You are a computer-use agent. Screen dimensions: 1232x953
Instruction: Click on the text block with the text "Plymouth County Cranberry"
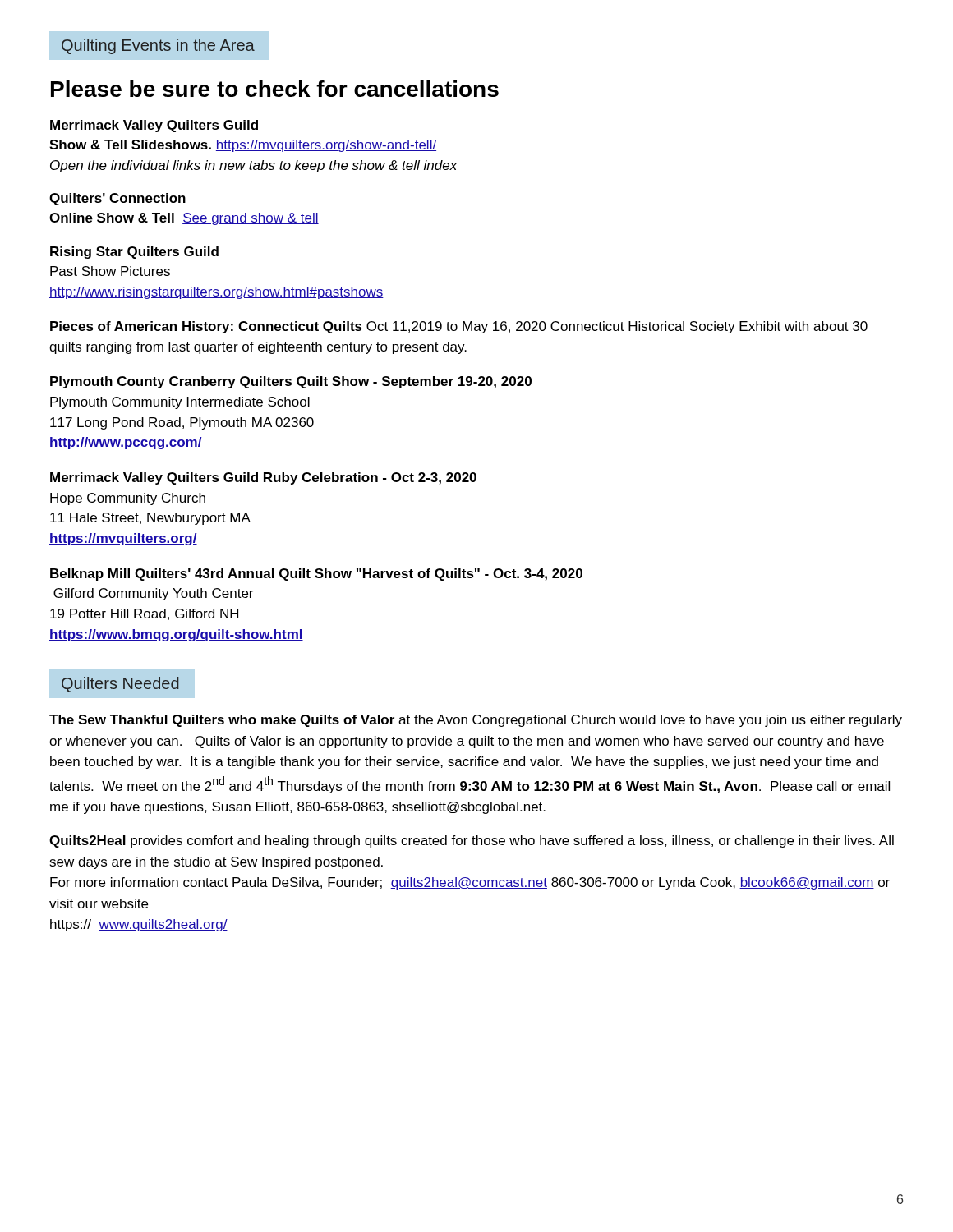coord(291,382)
